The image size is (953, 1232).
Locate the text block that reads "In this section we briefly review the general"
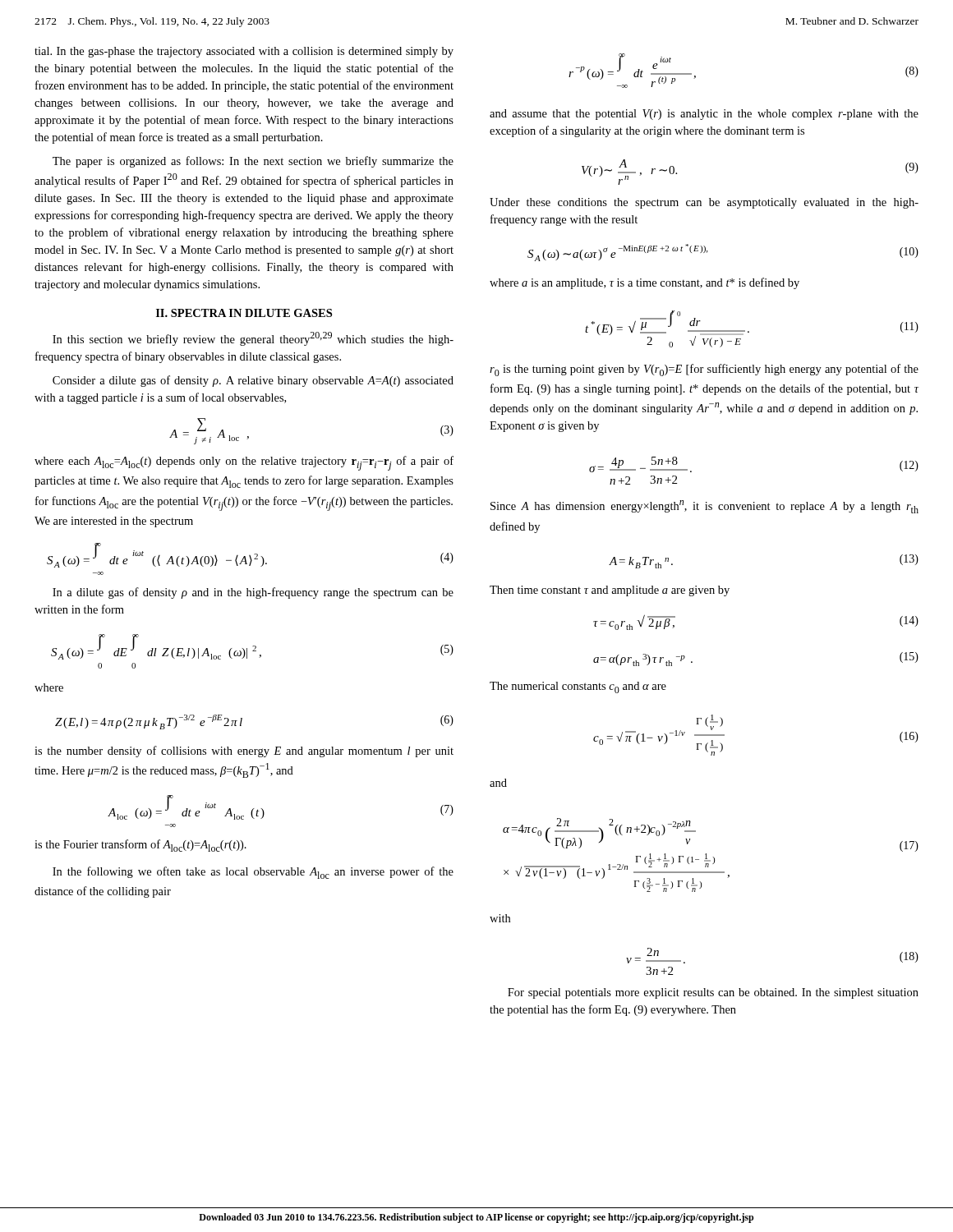[244, 347]
